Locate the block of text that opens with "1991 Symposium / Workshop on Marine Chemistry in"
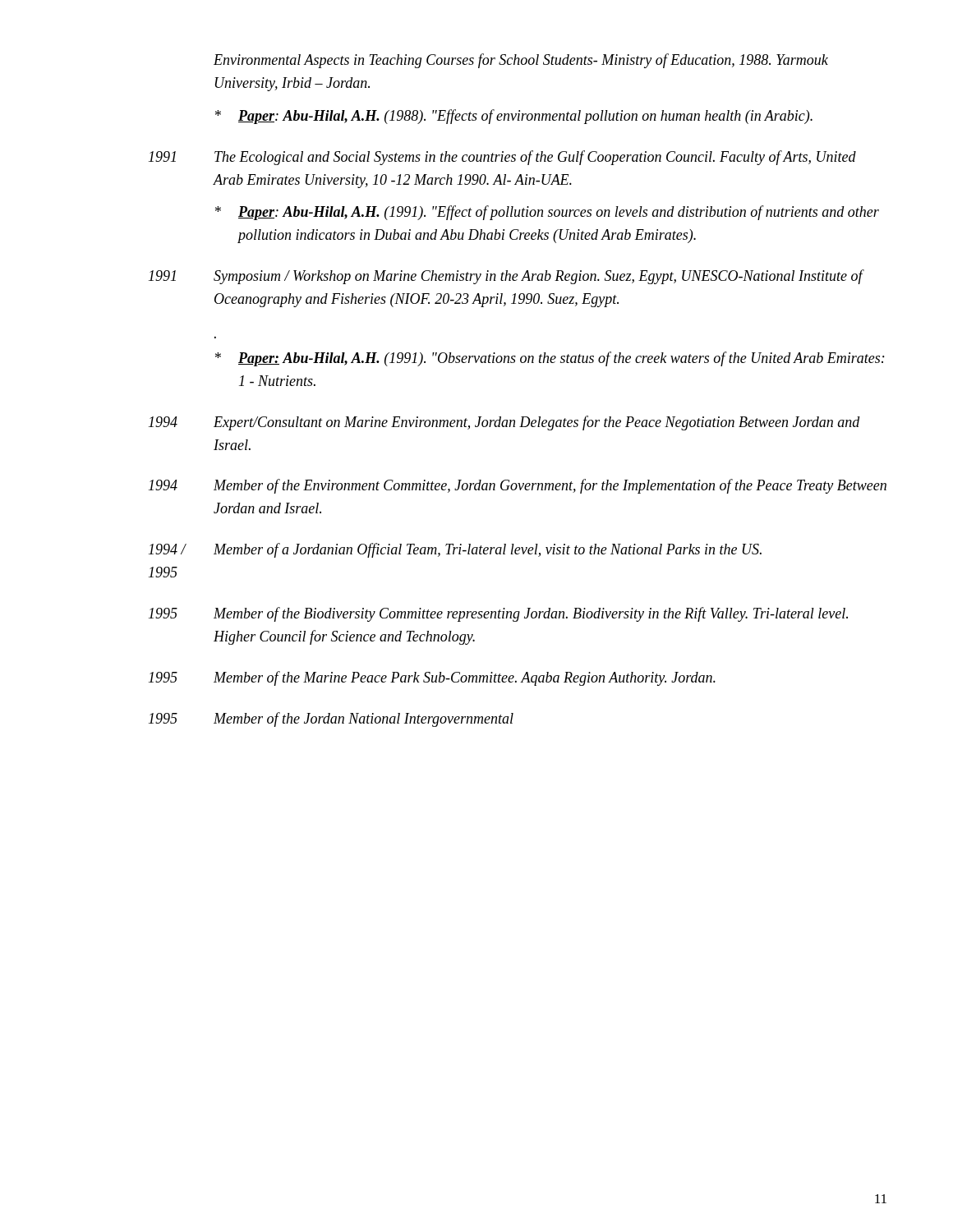The width and height of the screenshot is (953, 1232). (x=518, y=288)
